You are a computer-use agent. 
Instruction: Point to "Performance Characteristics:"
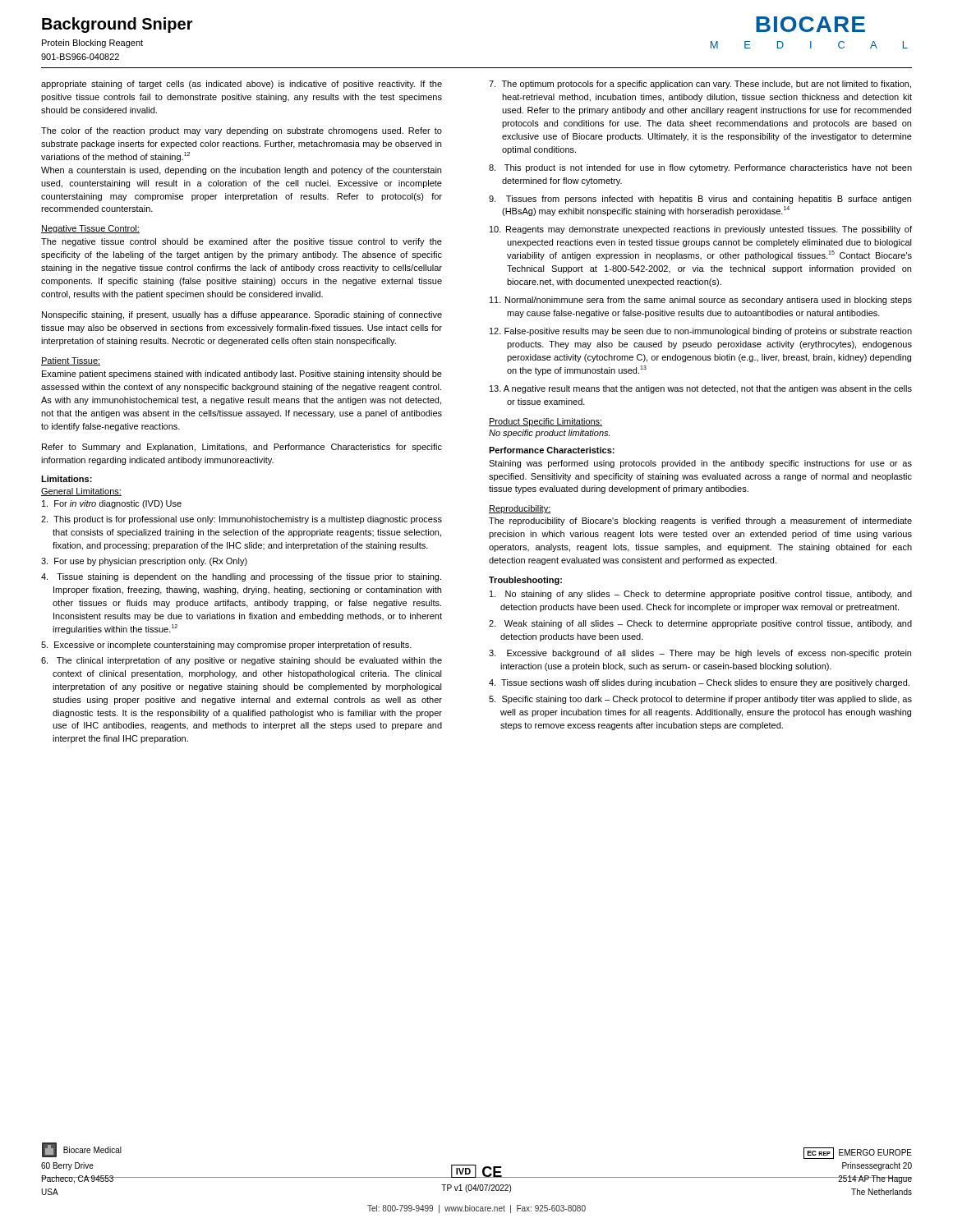[x=552, y=450]
